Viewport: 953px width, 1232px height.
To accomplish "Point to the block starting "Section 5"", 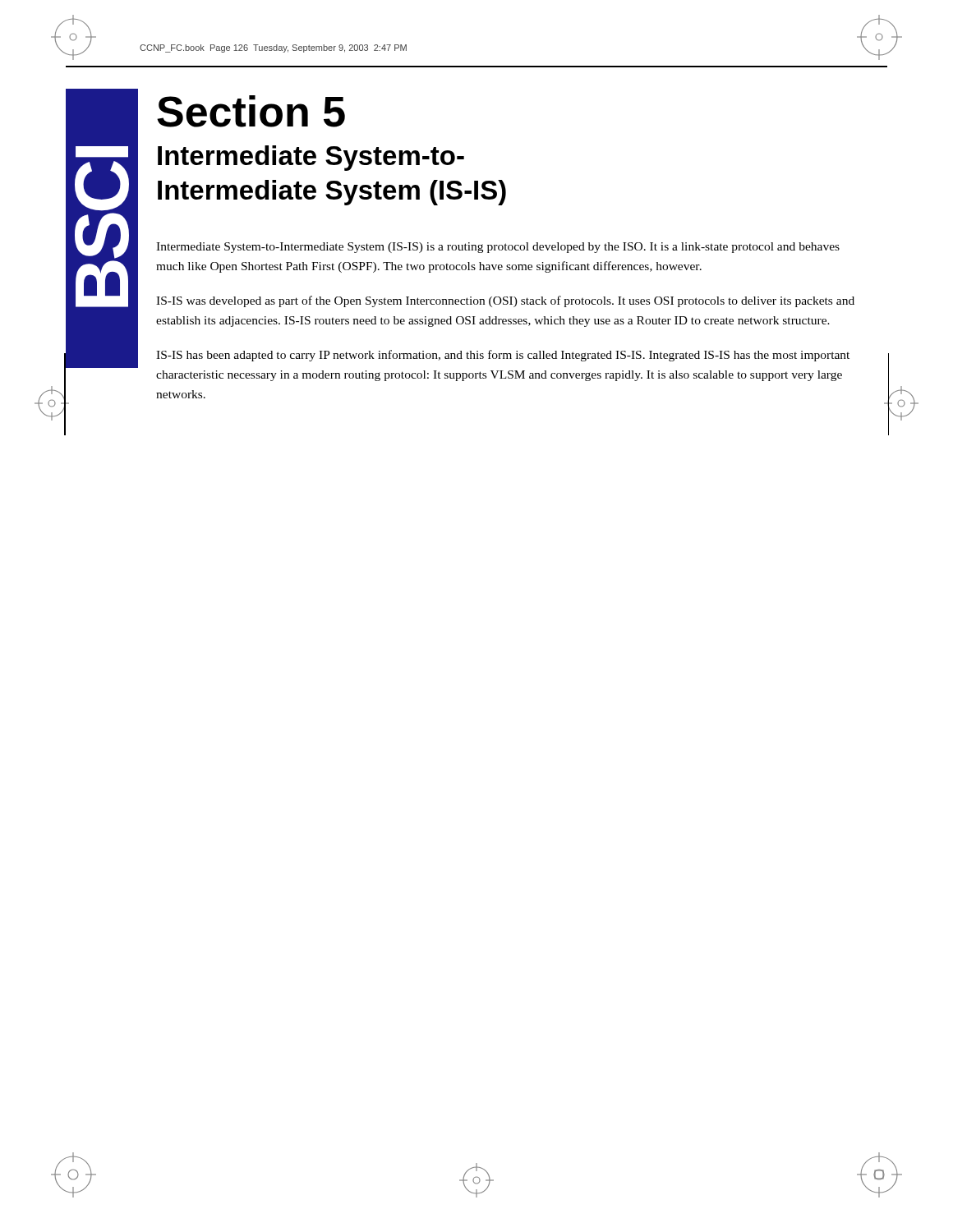I will pos(251,112).
